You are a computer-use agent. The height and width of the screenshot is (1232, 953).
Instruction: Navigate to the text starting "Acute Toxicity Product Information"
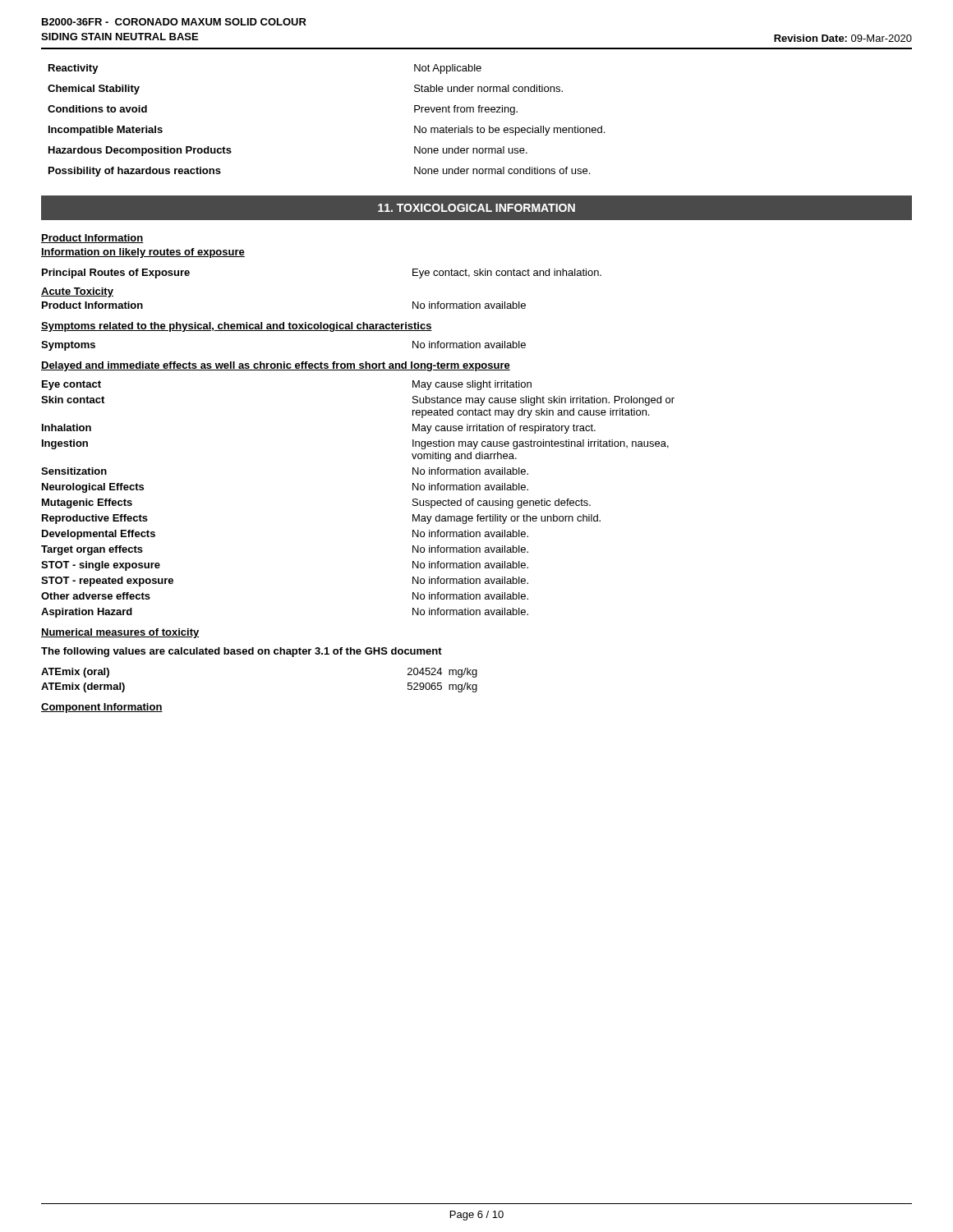(476, 298)
